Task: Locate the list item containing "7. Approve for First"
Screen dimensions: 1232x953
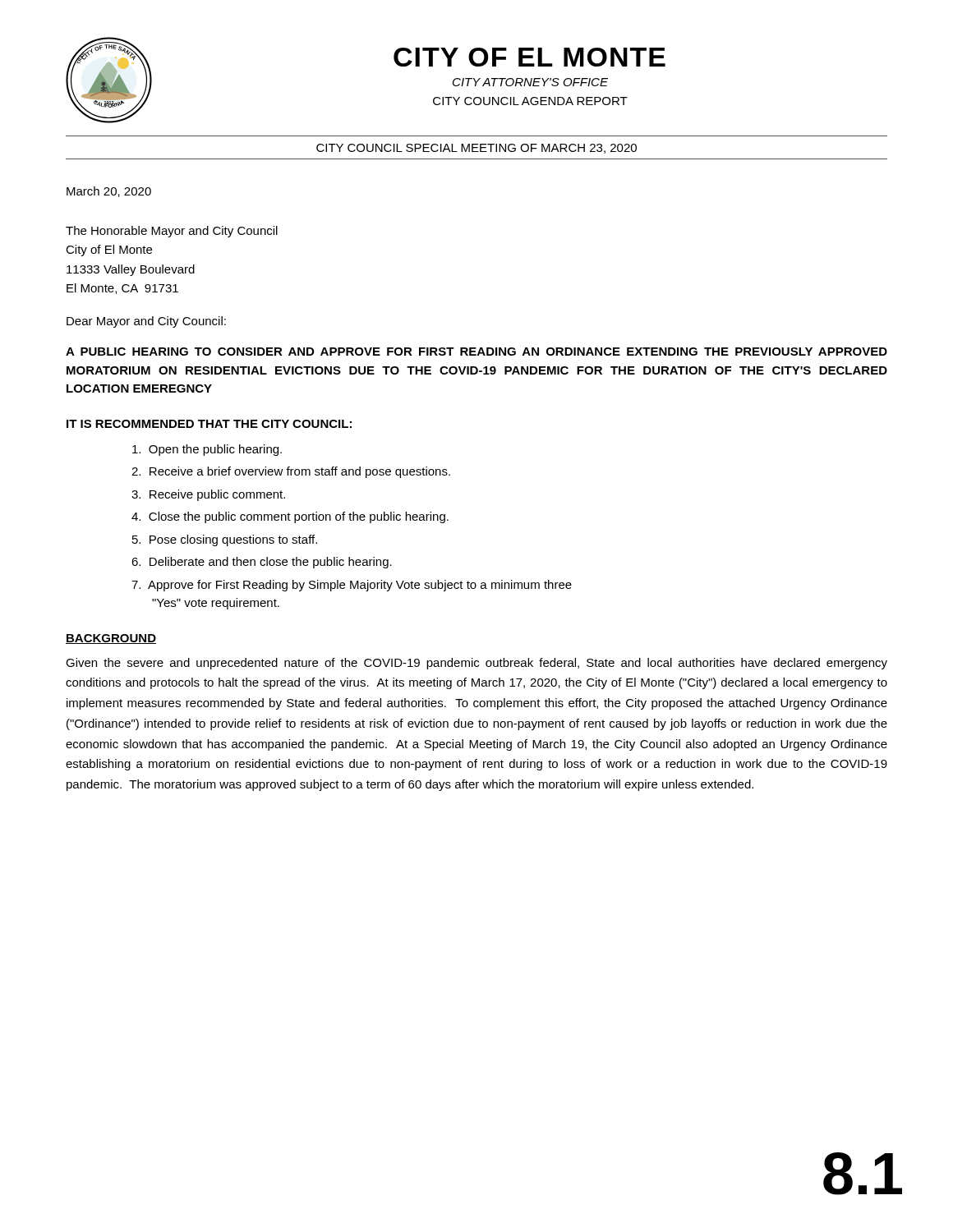Action: (352, 593)
